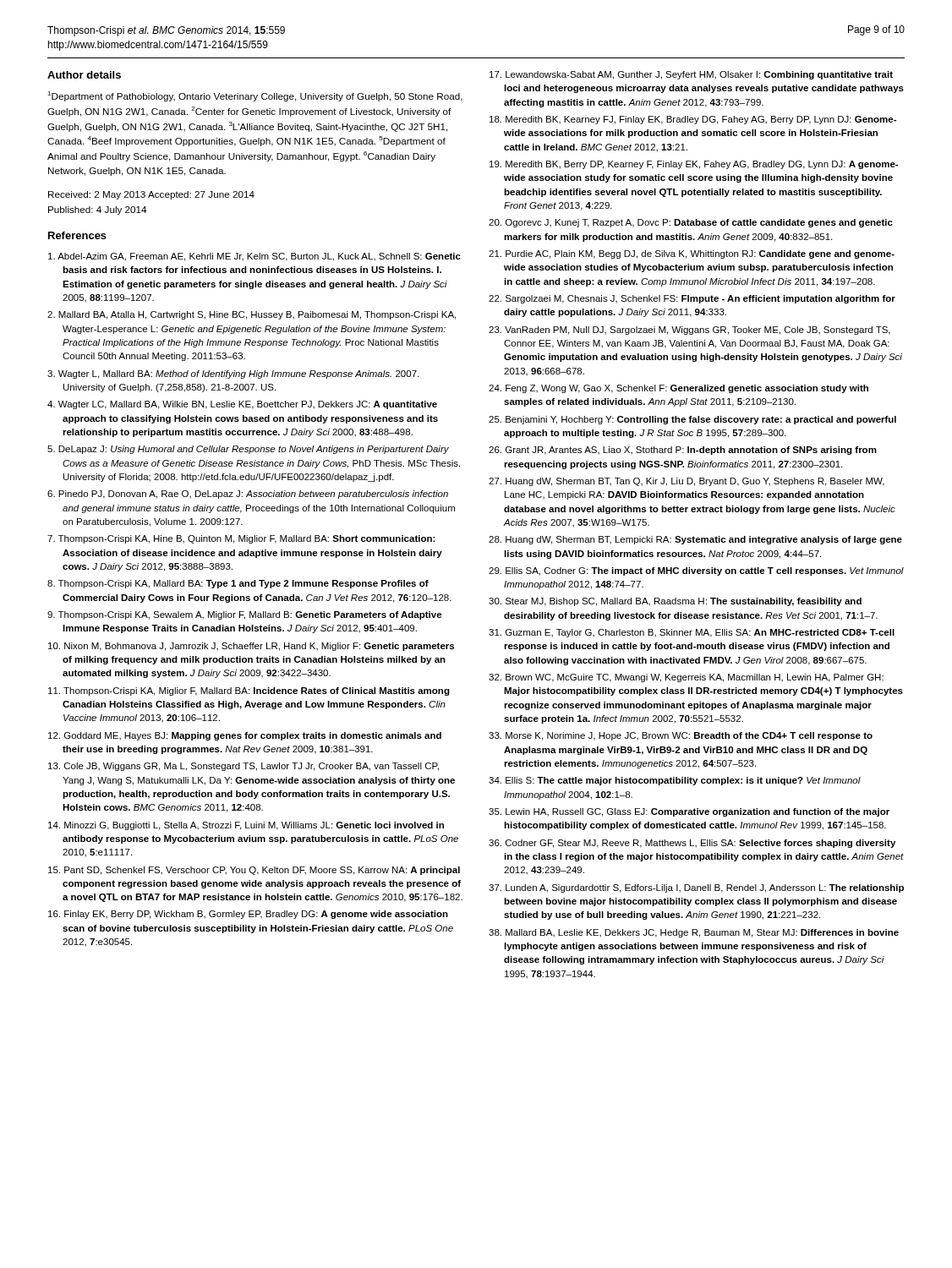The width and height of the screenshot is (952, 1268).
Task: Find the text starting "21. Purdie AC, Plain KM, Begg DJ, de"
Action: 692,267
